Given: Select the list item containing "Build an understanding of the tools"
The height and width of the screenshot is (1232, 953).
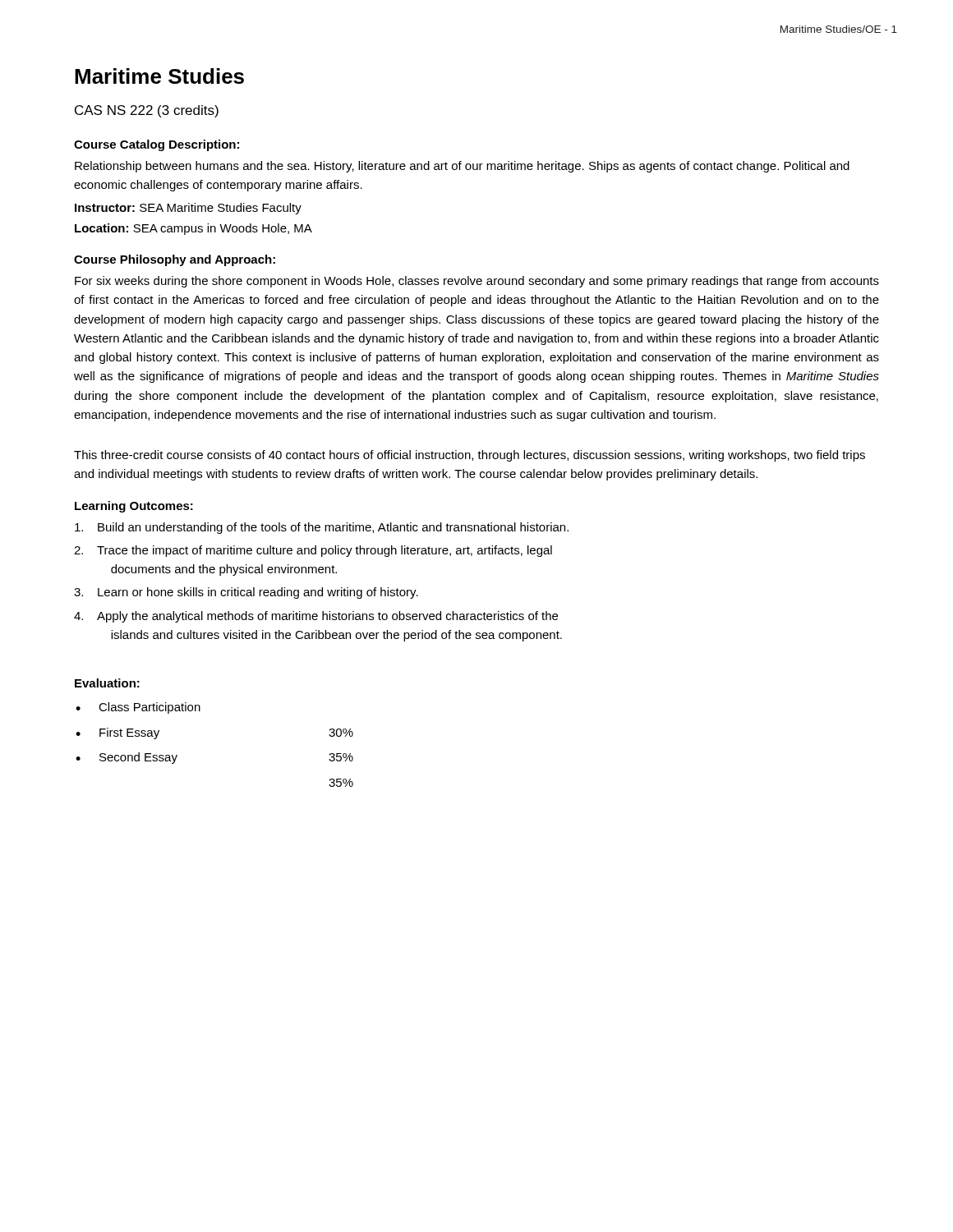Looking at the screenshot, I should click(322, 527).
